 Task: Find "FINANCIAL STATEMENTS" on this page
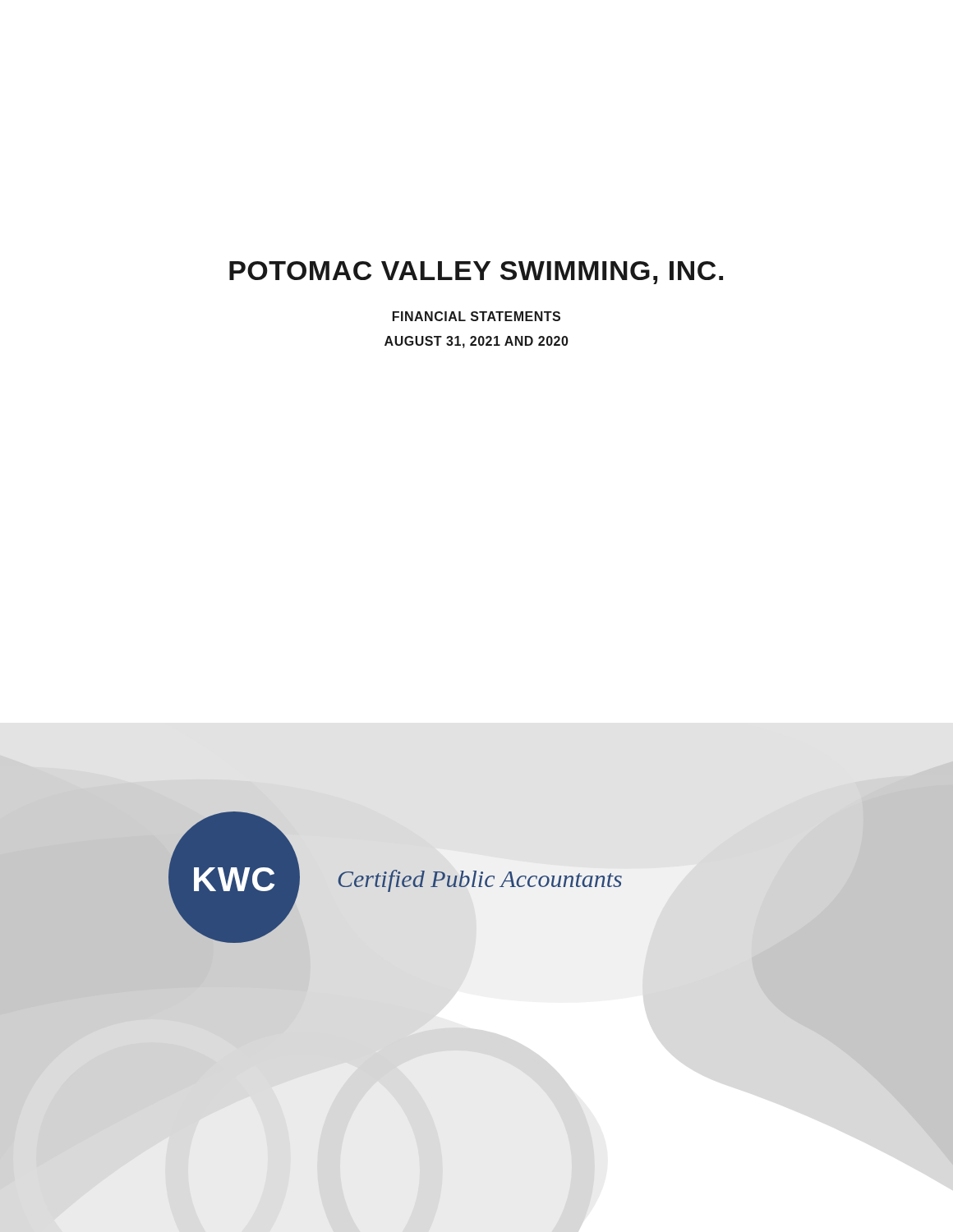(476, 317)
